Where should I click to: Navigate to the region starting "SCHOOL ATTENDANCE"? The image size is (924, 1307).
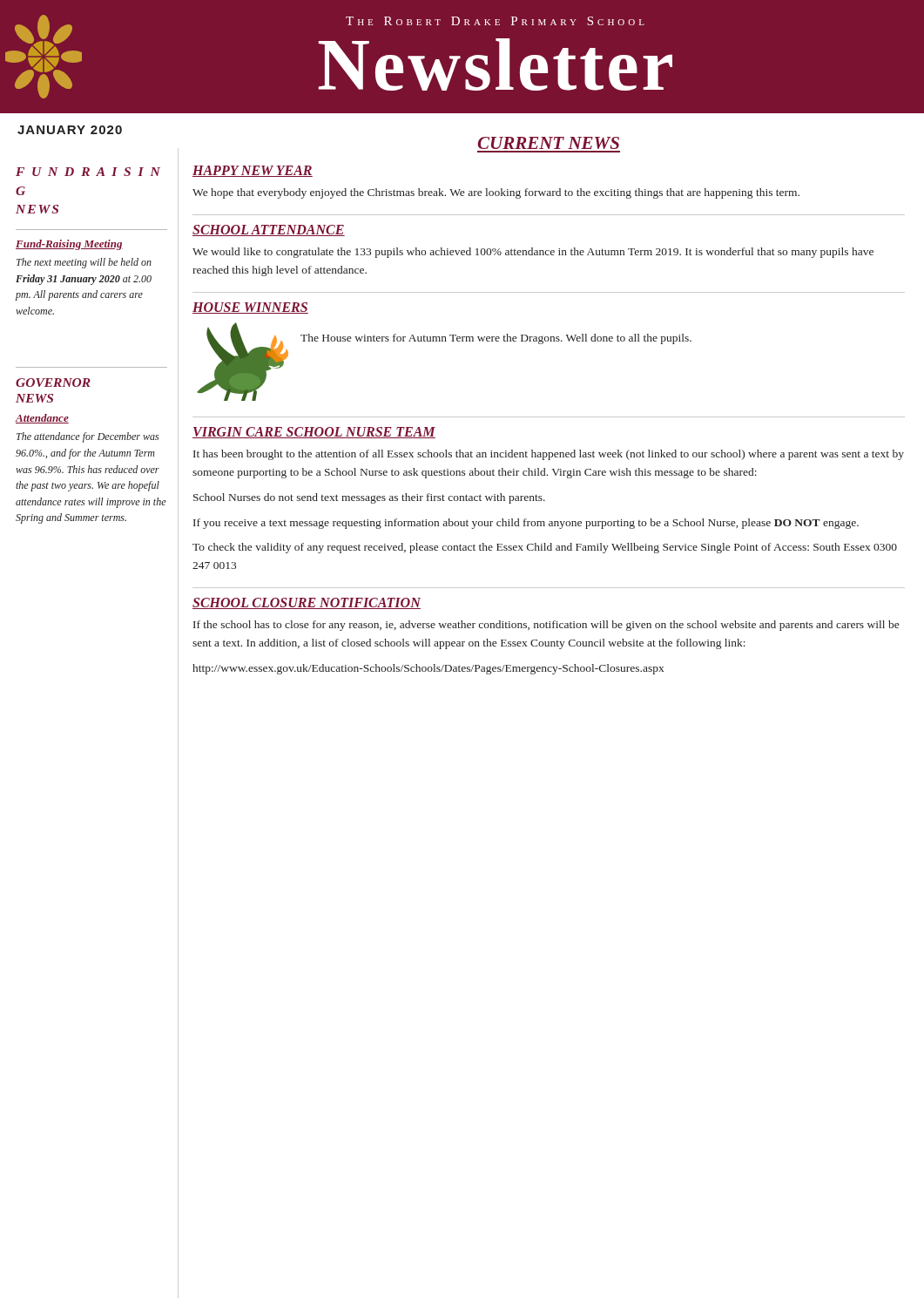pyautogui.click(x=268, y=230)
